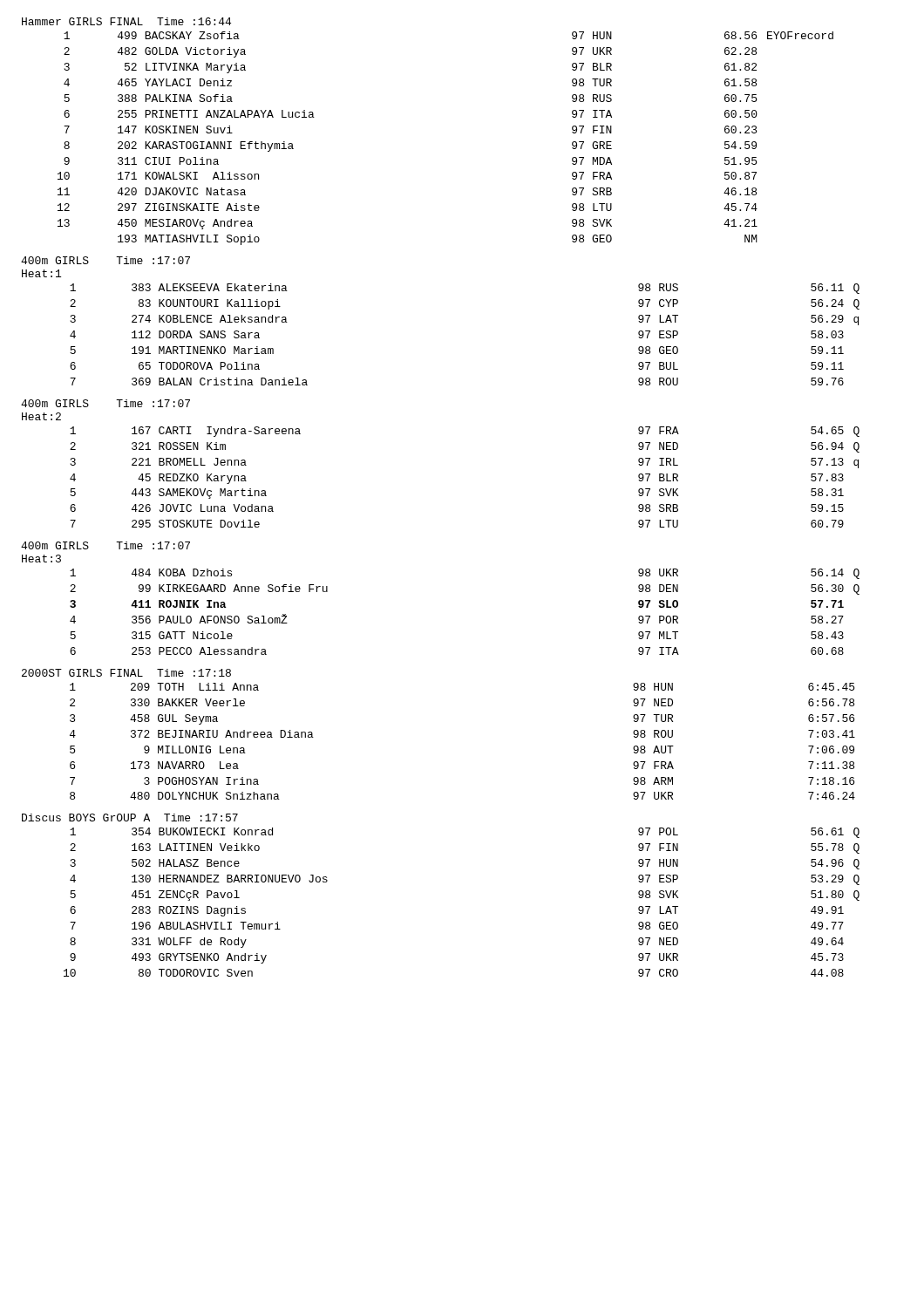
Task: Where does it say "2000ST GIRLS FINAL Time :17:18"?
Action: tap(126, 673)
